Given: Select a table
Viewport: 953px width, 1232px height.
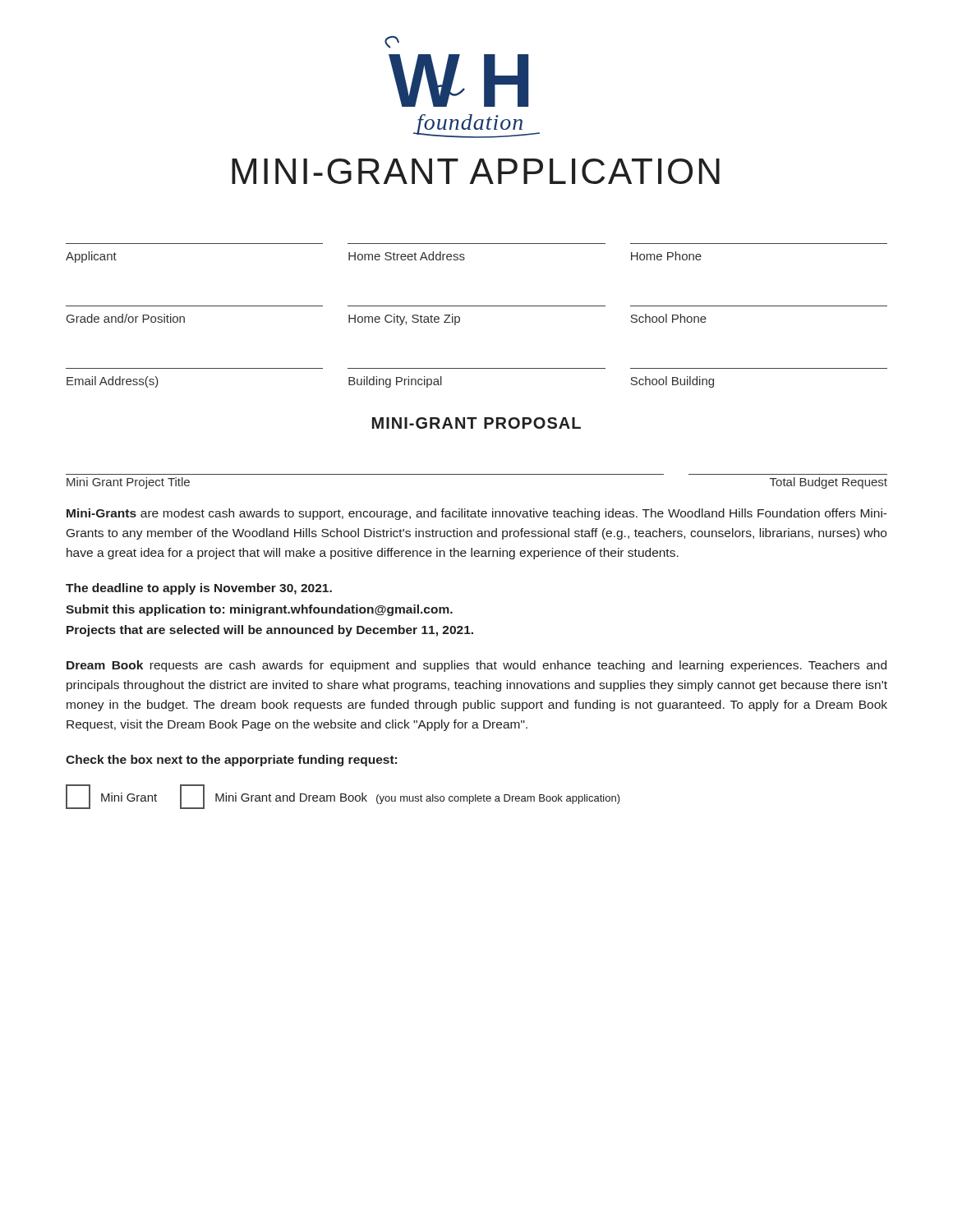Looking at the screenshot, I should click(476, 306).
